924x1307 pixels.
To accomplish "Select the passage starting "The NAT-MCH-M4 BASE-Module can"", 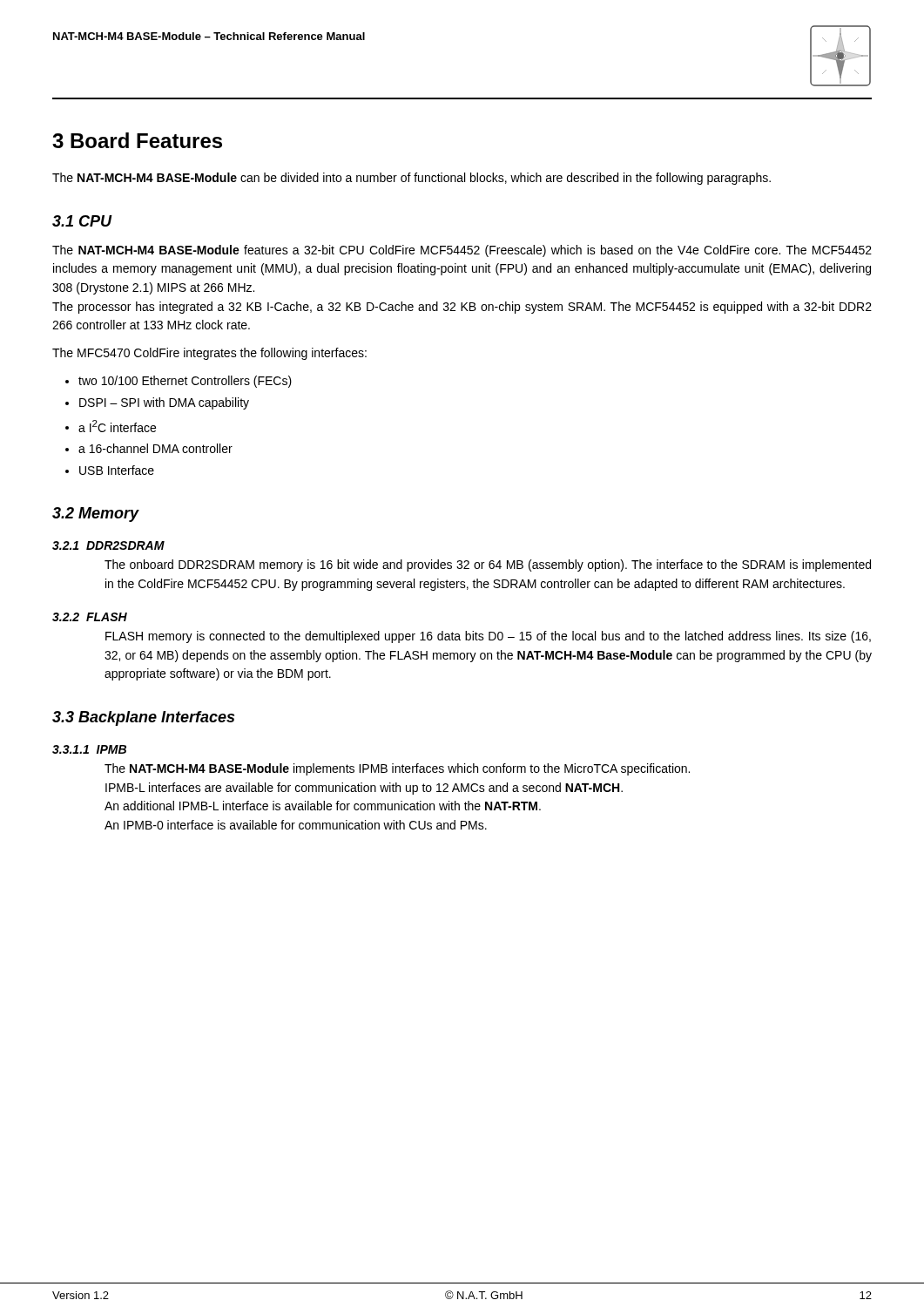I will (x=412, y=178).
